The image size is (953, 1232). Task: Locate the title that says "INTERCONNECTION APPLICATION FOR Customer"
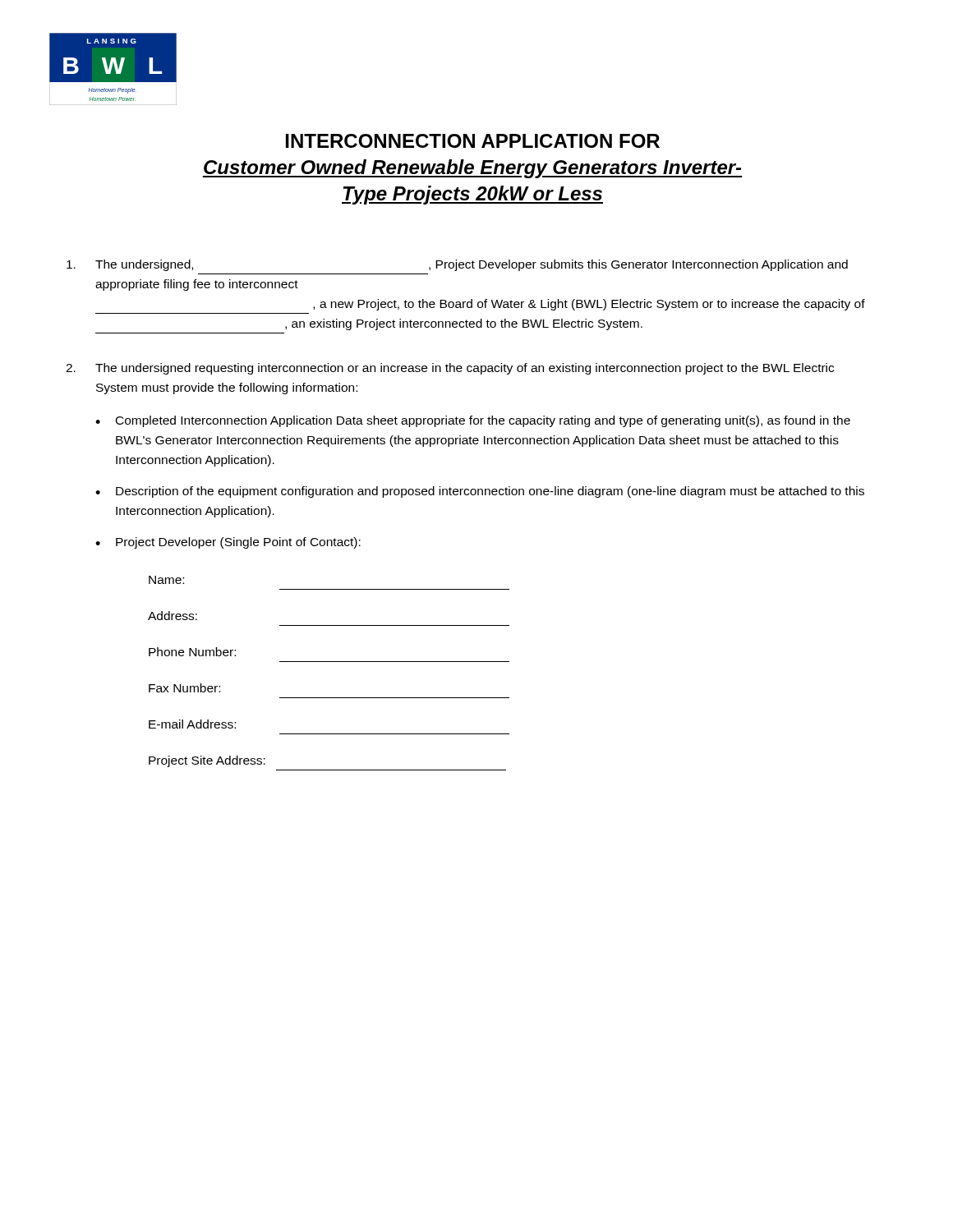(x=472, y=168)
